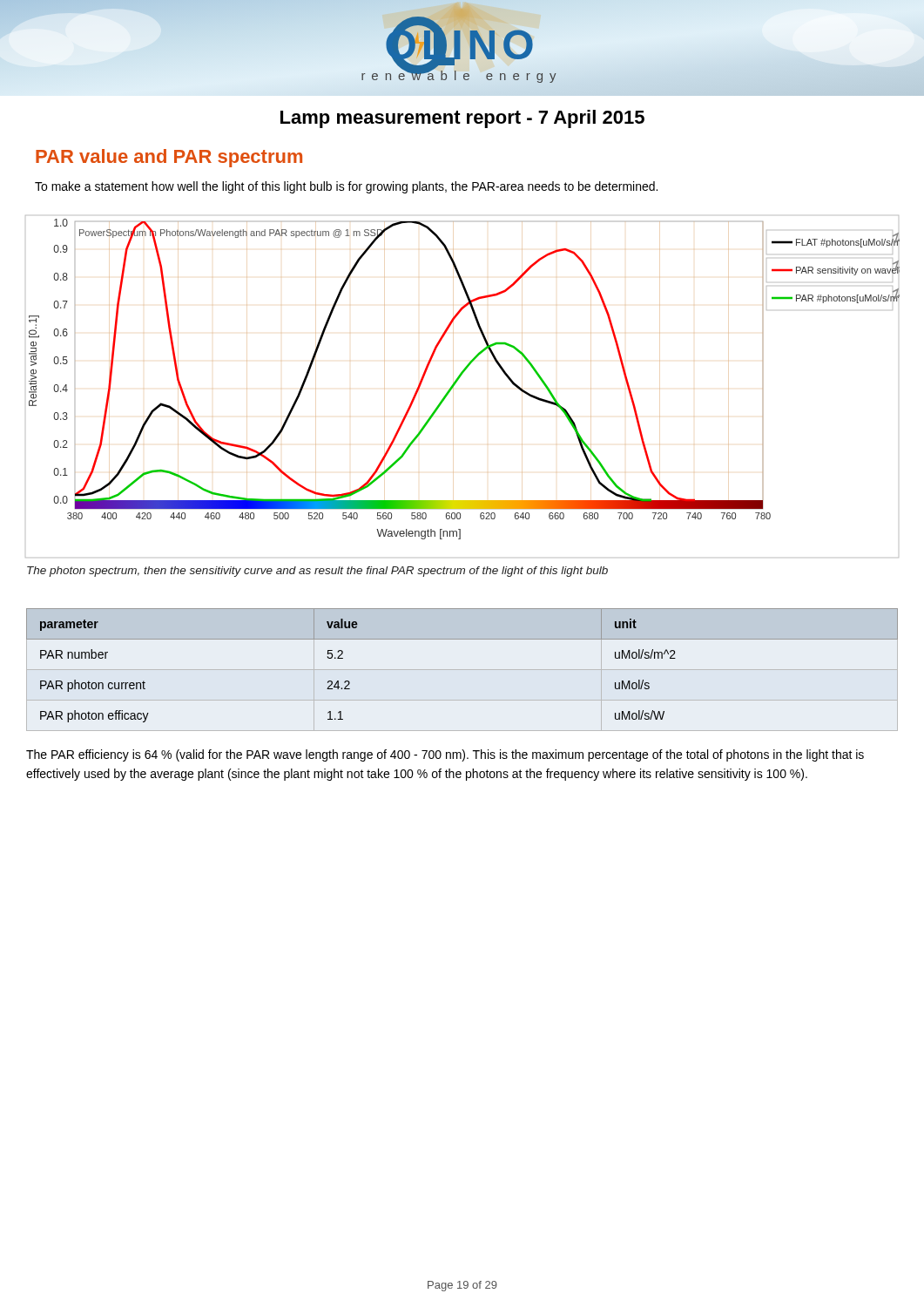Point to the block beginning "The PAR efficiency is 64"
This screenshot has height=1307, width=924.
(x=445, y=764)
